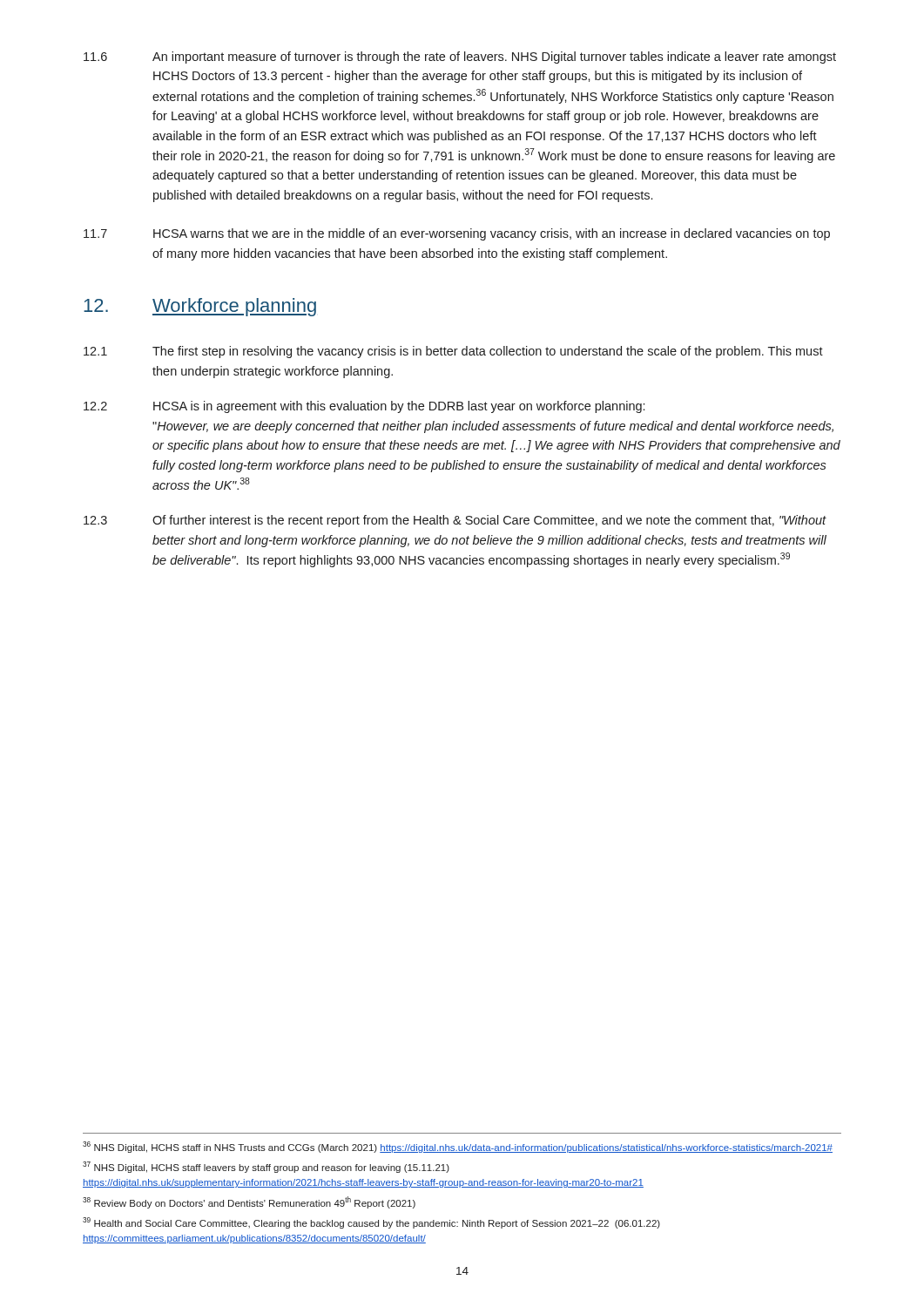Locate the list item containing "11.7 HCSA warns that"
The width and height of the screenshot is (924, 1307).
(x=462, y=244)
